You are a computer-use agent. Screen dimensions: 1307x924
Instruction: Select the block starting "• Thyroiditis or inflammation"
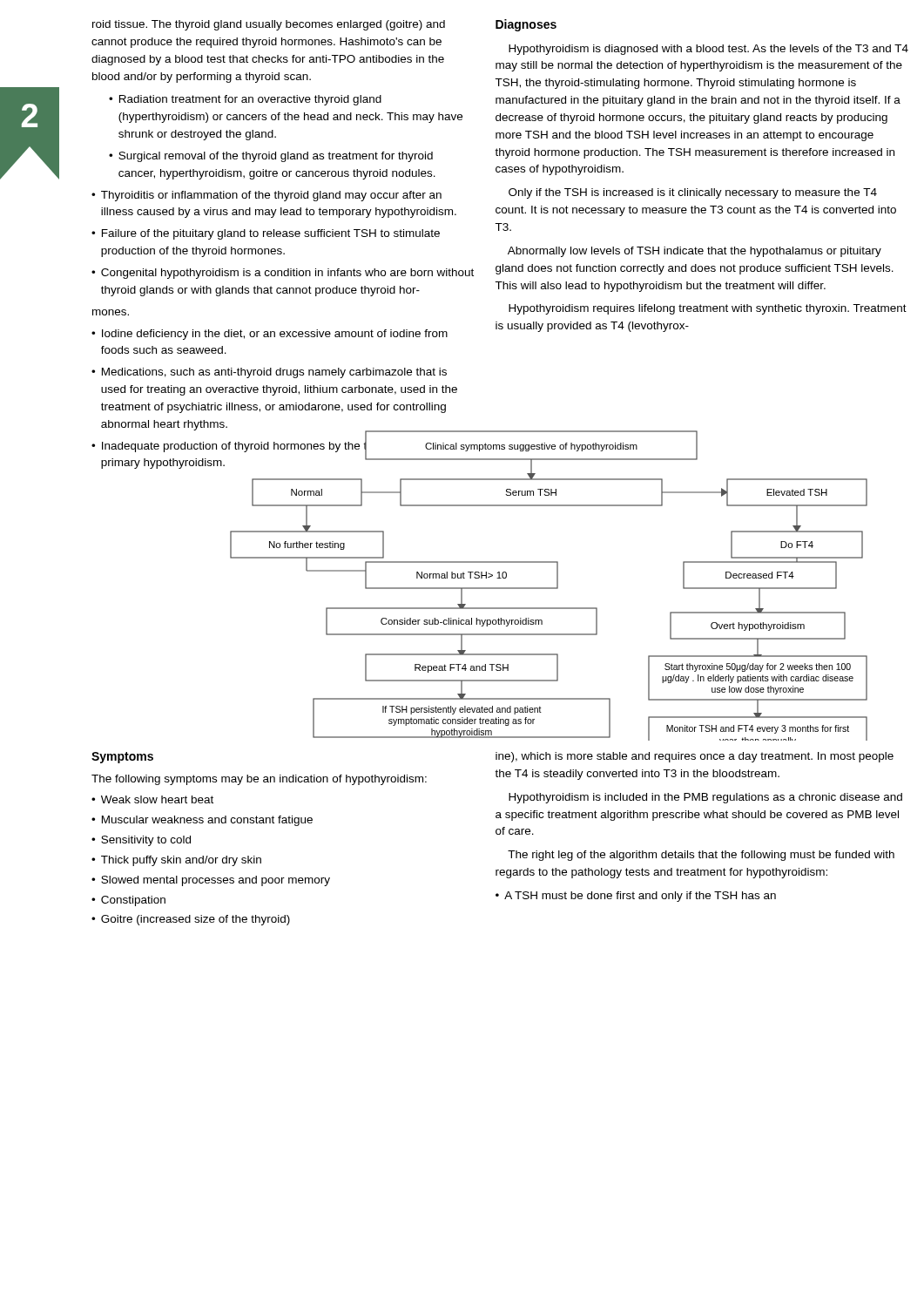[x=283, y=203]
